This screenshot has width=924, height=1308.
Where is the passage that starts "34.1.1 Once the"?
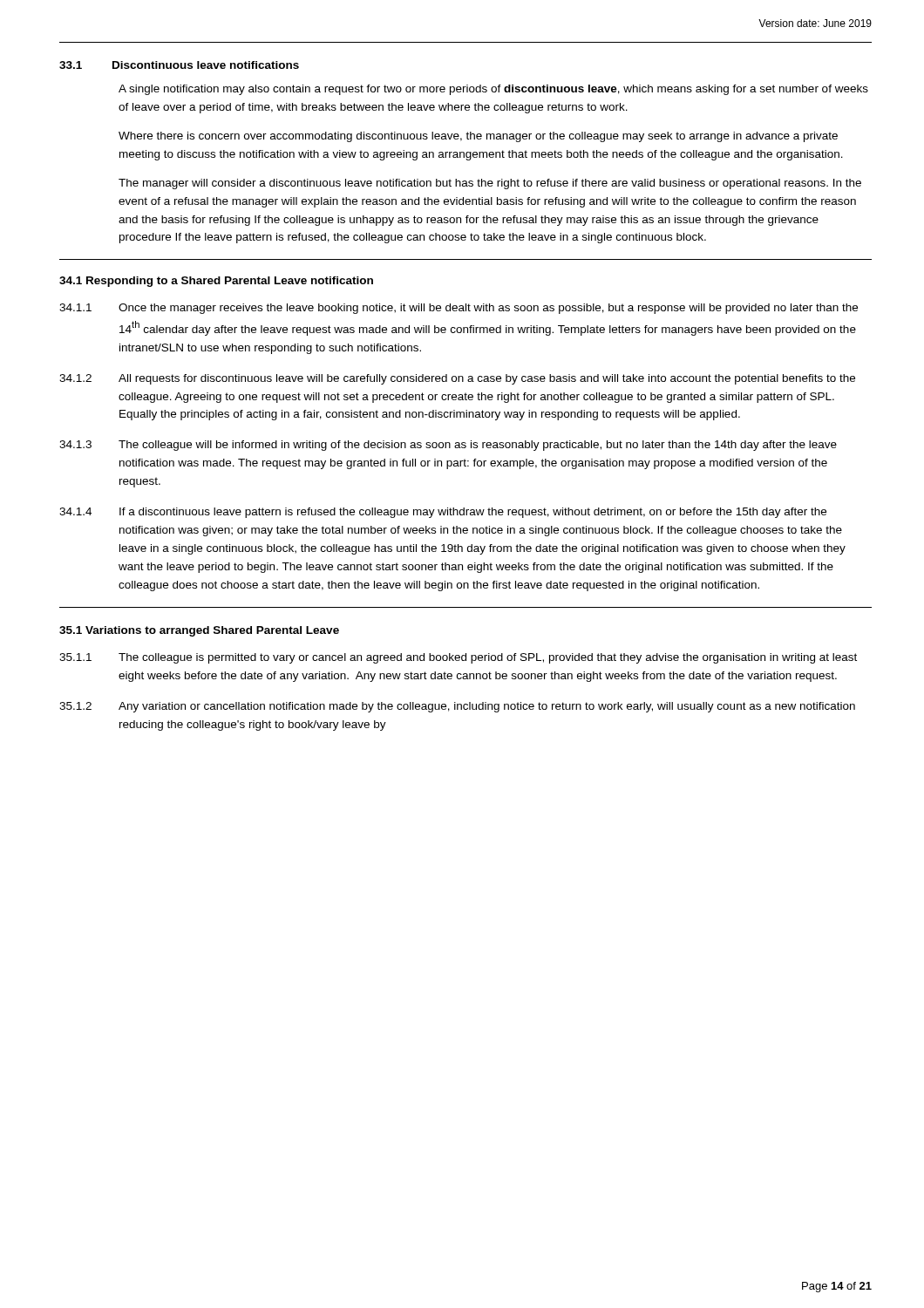point(466,328)
